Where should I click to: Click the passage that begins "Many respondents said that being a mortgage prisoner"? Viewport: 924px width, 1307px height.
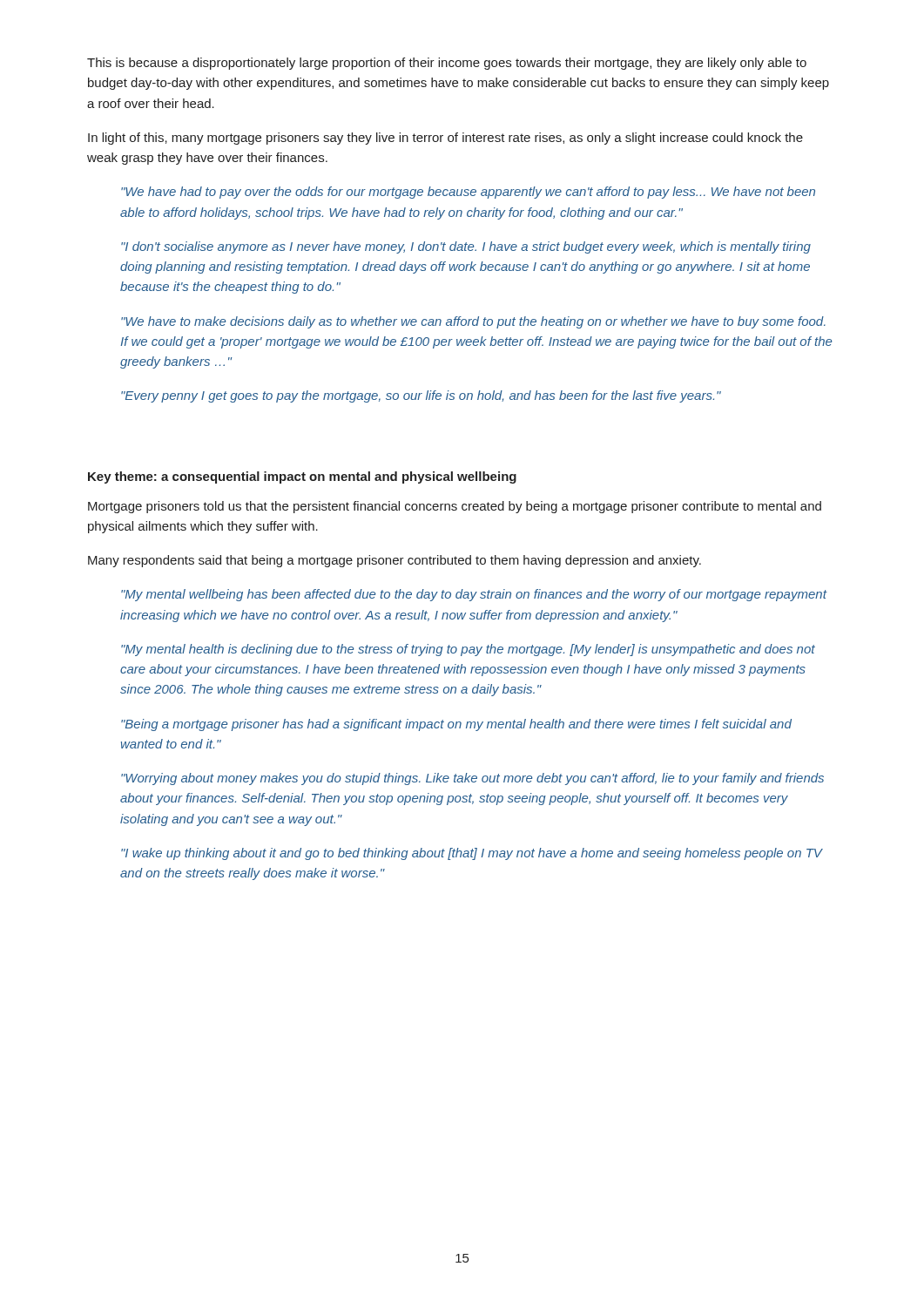[395, 560]
